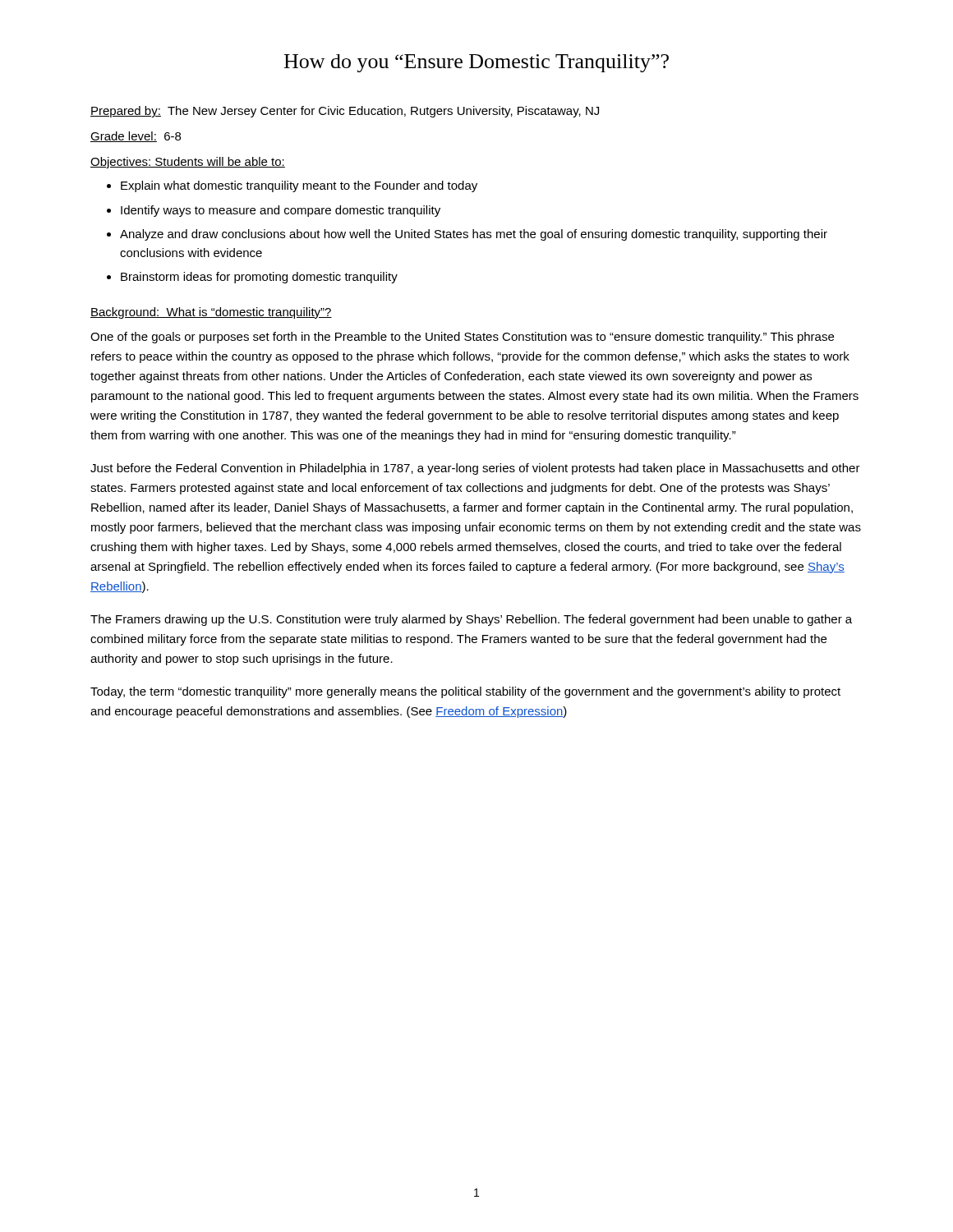Image resolution: width=953 pixels, height=1232 pixels.
Task: Locate the element starting "How do you"
Action: (x=476, y=62)
